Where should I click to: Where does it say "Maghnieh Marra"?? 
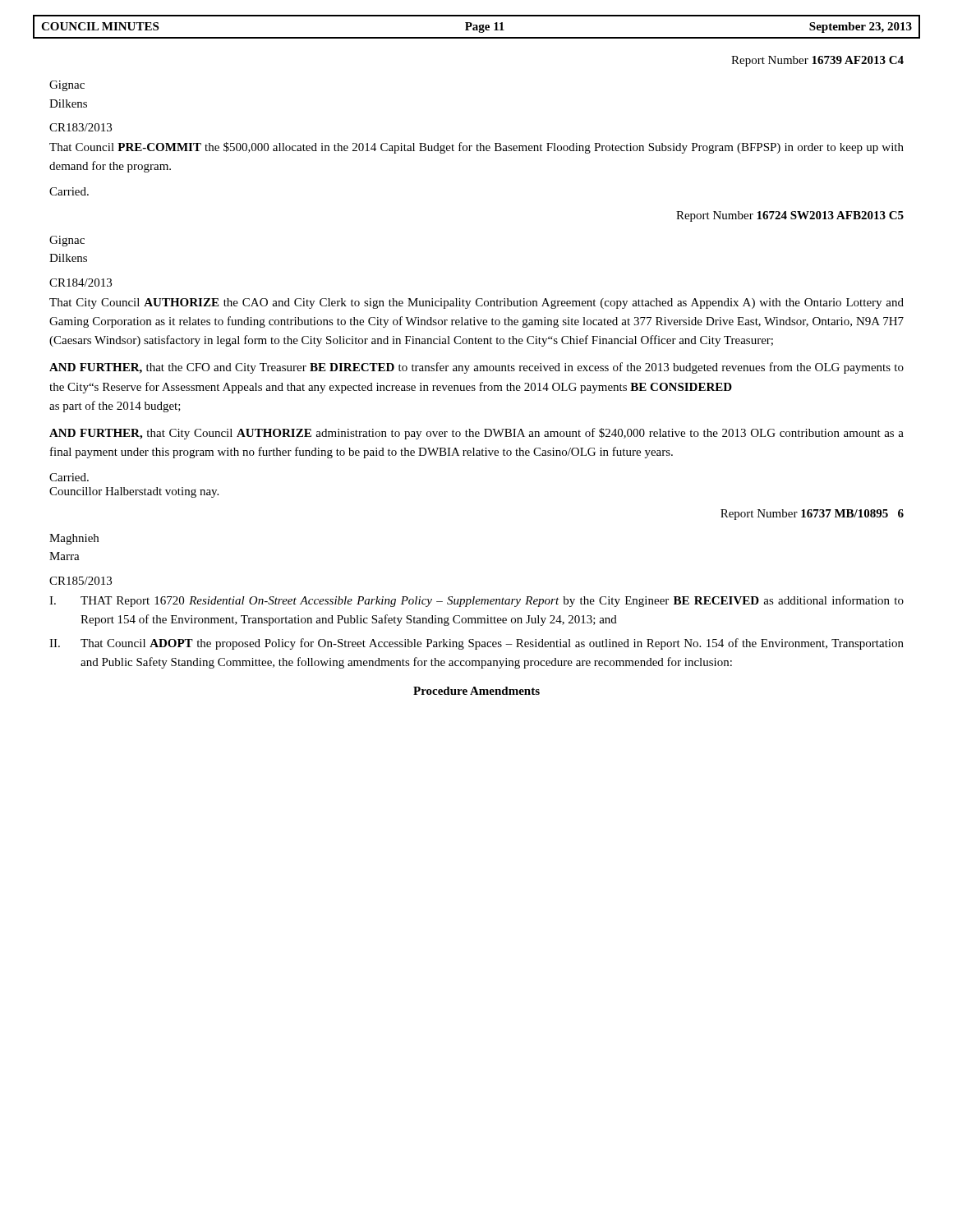[x=74, y=547]
